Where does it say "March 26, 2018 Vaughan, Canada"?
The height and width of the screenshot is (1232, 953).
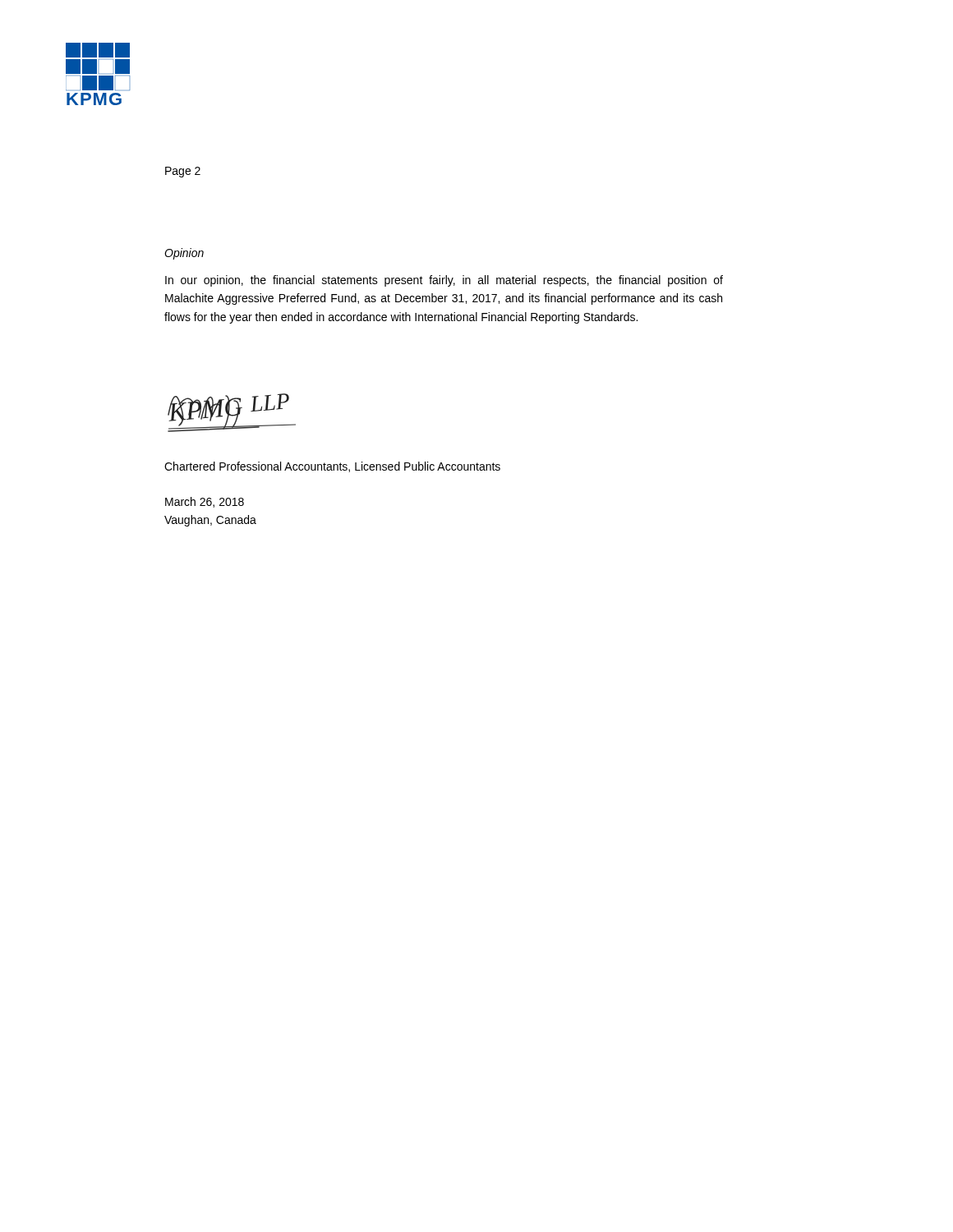(x=210, y=511)
